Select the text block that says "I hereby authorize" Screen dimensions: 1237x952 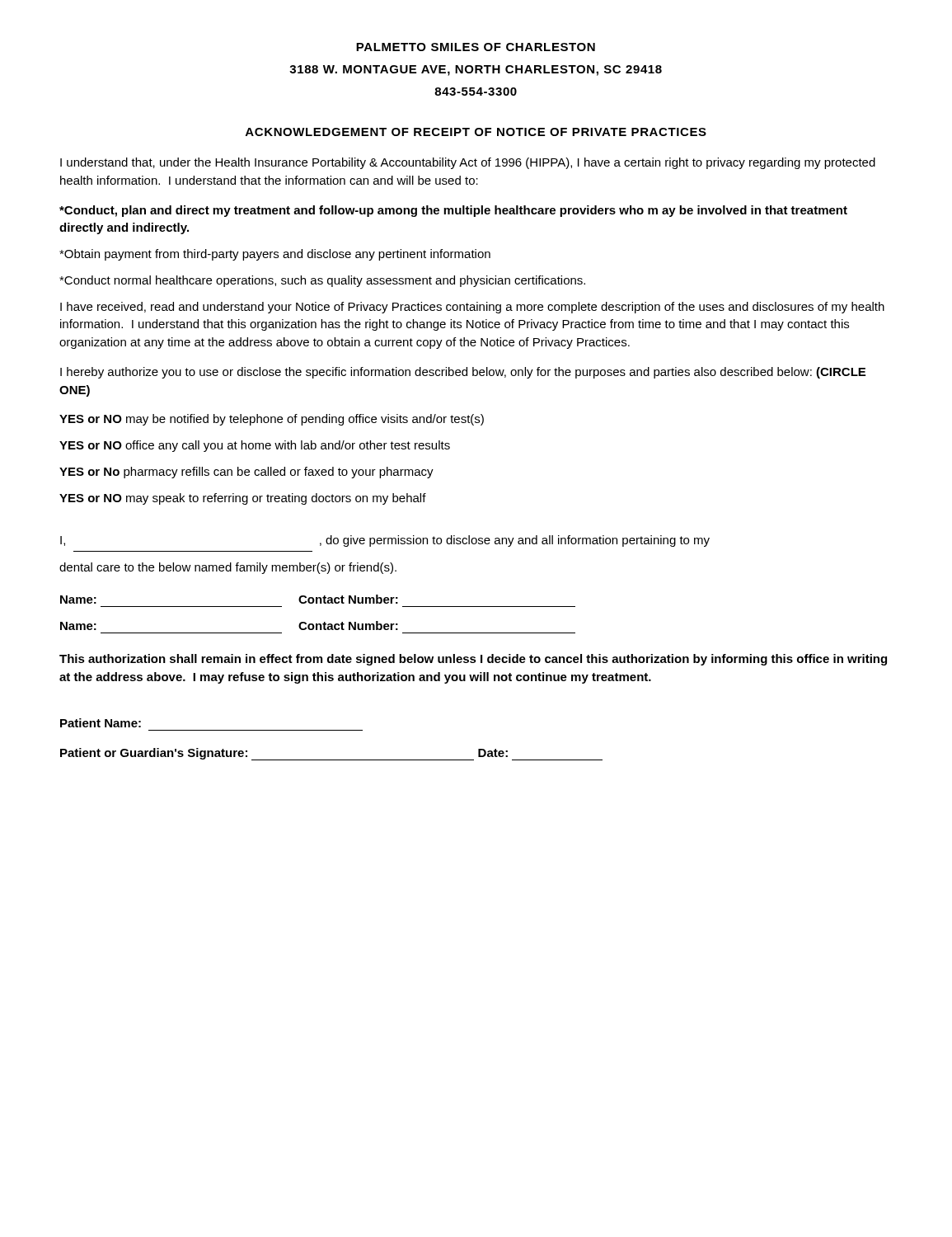(463, 380)
